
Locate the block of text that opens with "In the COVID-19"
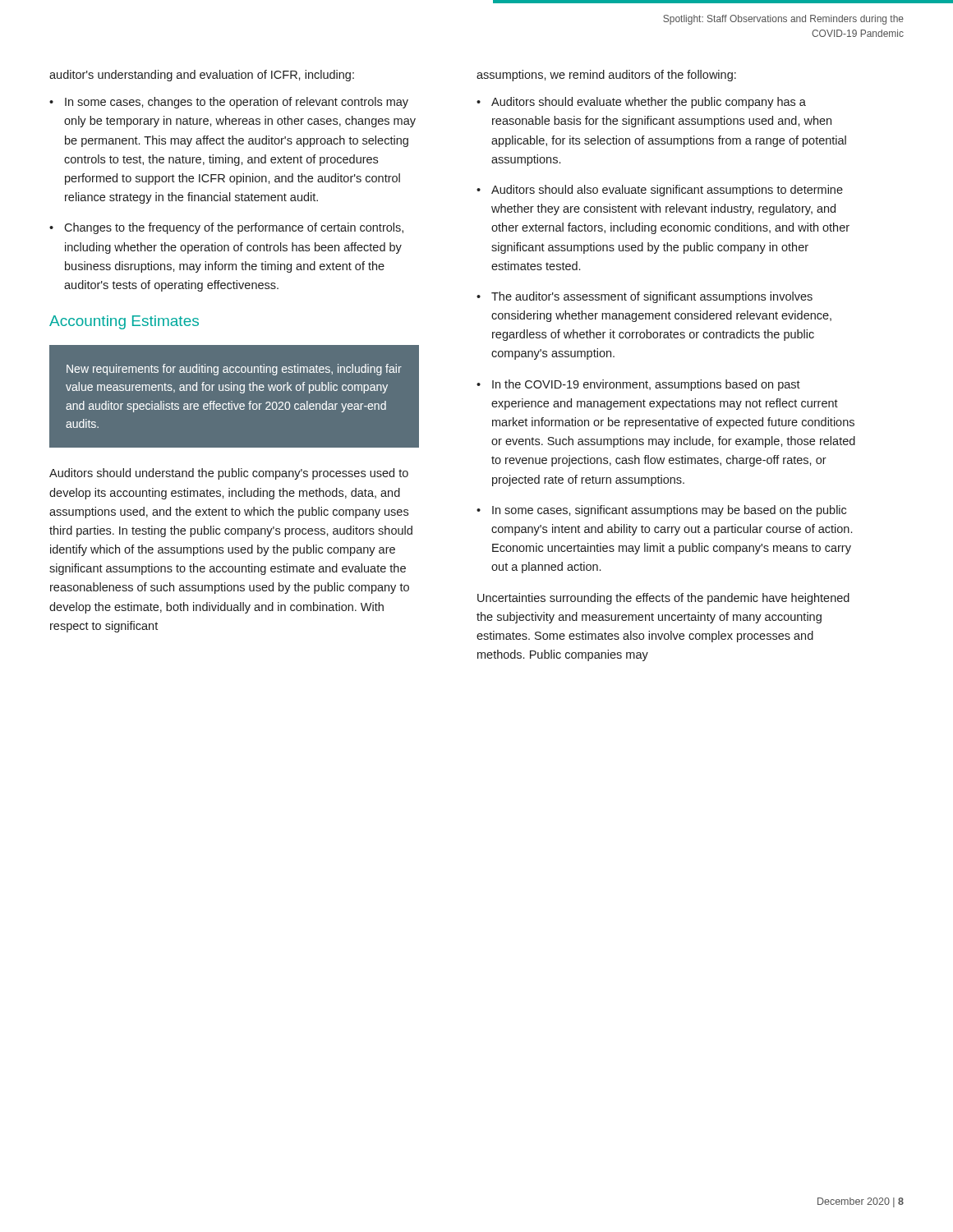click(673, 432)
